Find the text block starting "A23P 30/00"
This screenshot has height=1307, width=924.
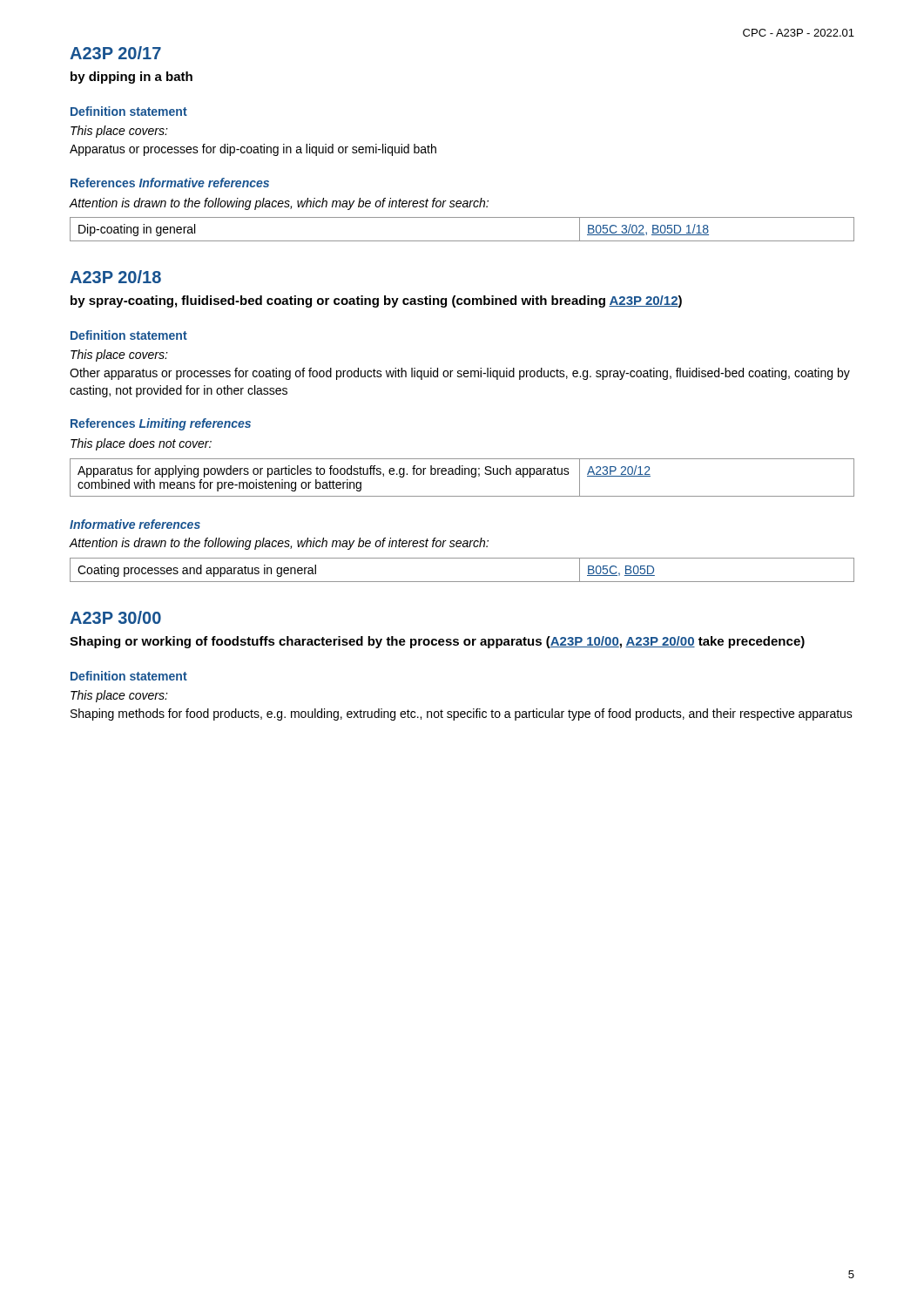point(116,618)
